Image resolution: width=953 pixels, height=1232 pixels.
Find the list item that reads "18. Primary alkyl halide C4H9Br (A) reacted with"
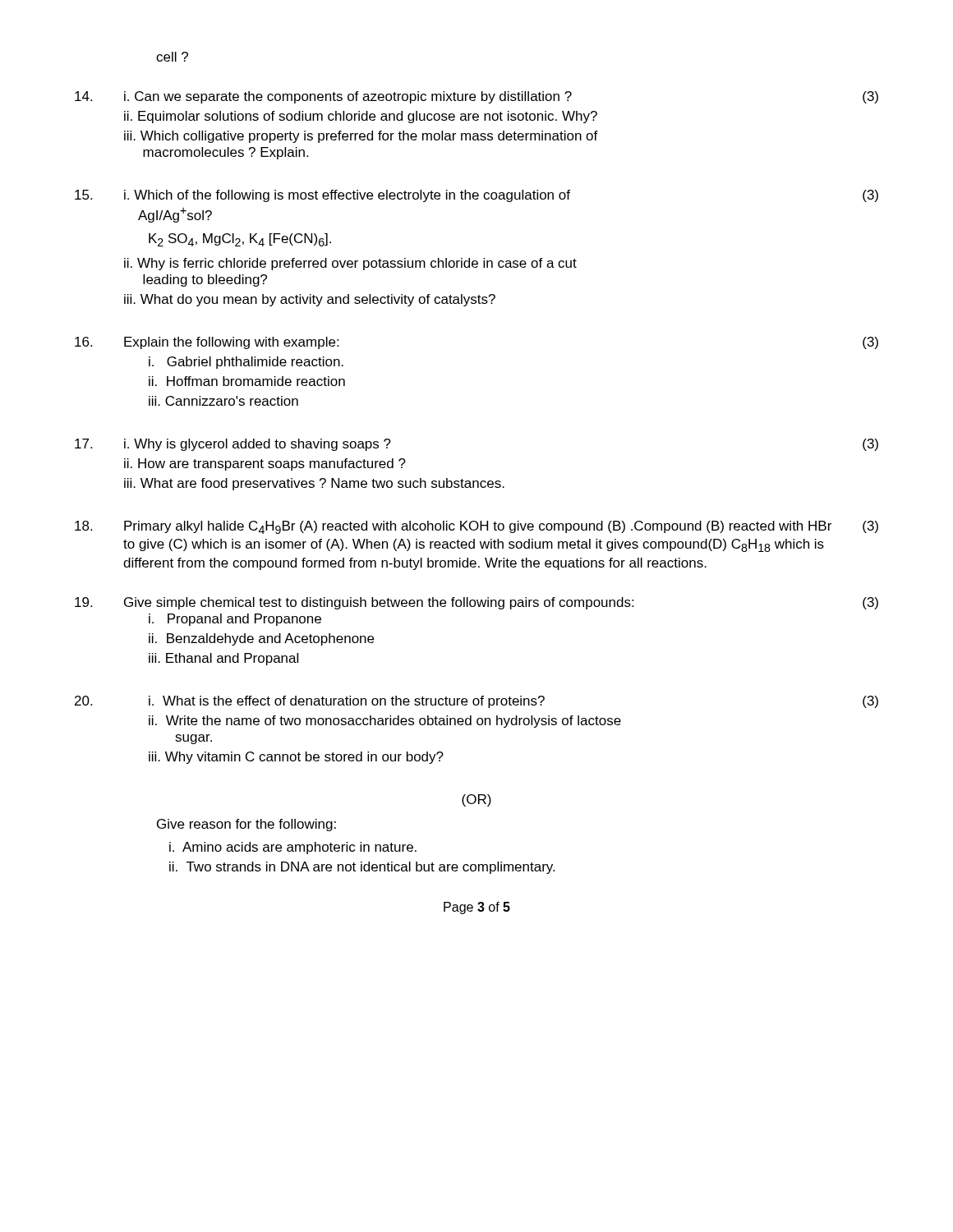[x=476, y=545]
